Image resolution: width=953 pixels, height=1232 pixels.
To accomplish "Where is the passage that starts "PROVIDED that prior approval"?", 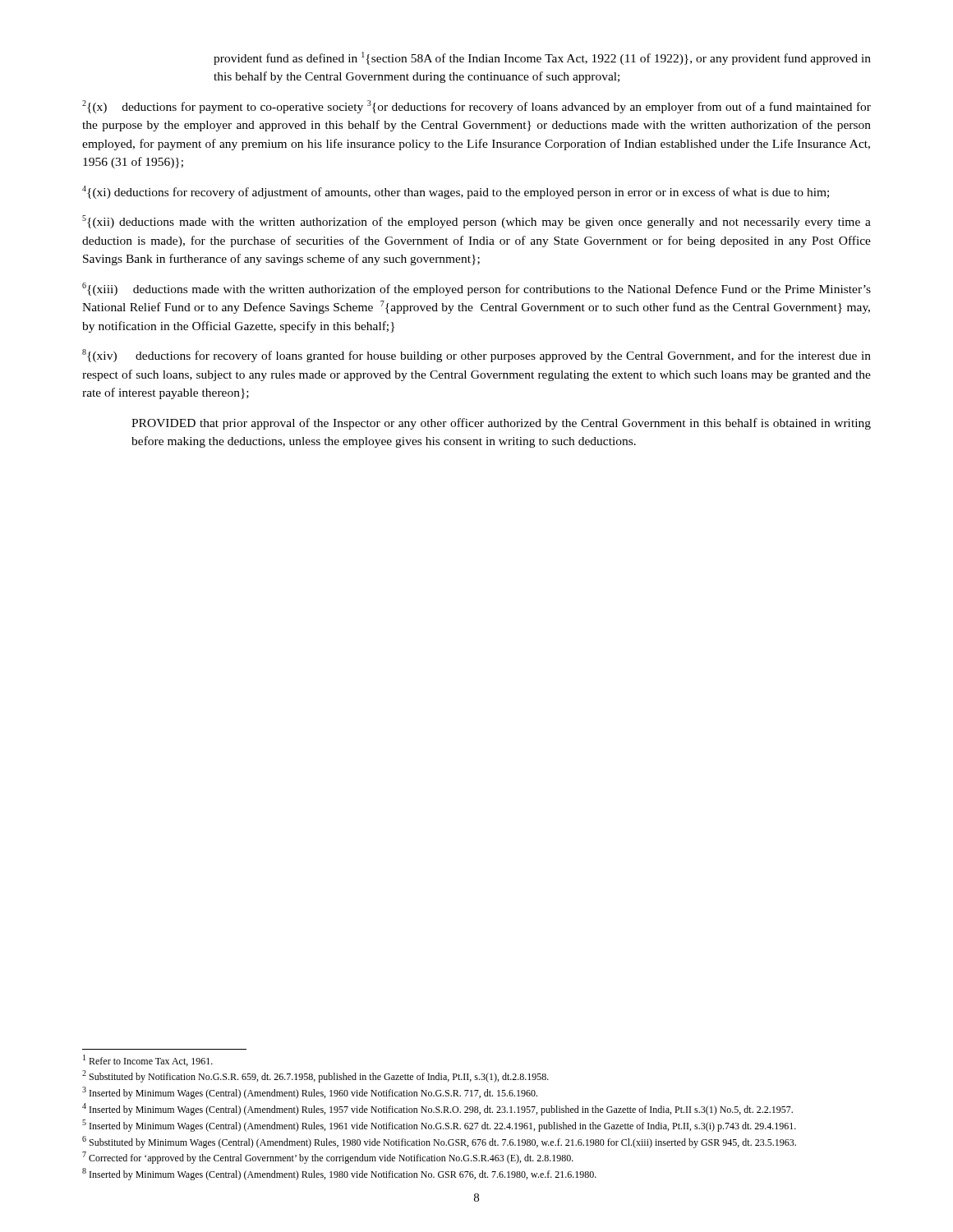I will pyautogui.click(x=501, y=431).
